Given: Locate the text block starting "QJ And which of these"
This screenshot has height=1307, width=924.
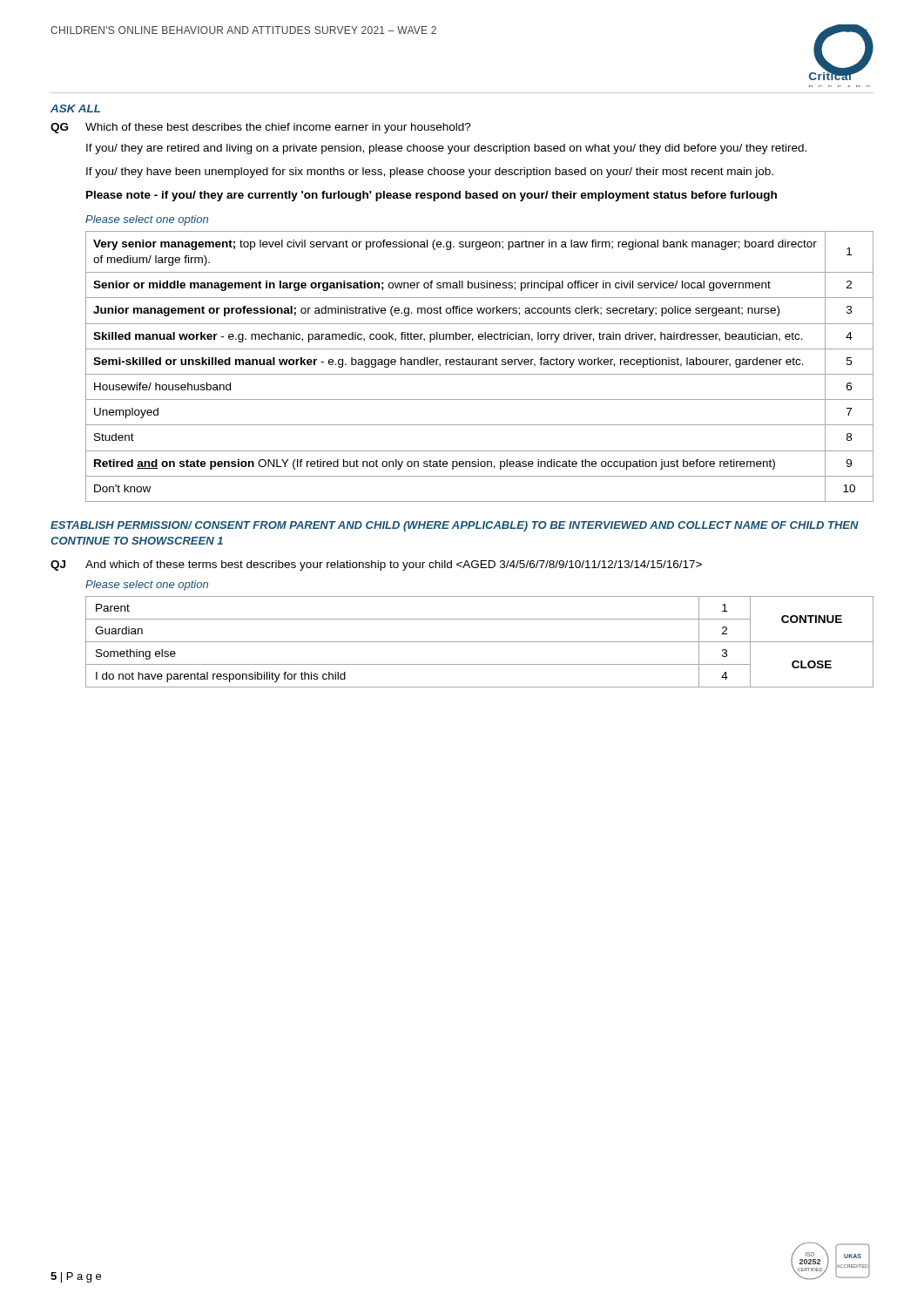Looking at the screenshot, I should pyautogui.click(x=376, y=565).
